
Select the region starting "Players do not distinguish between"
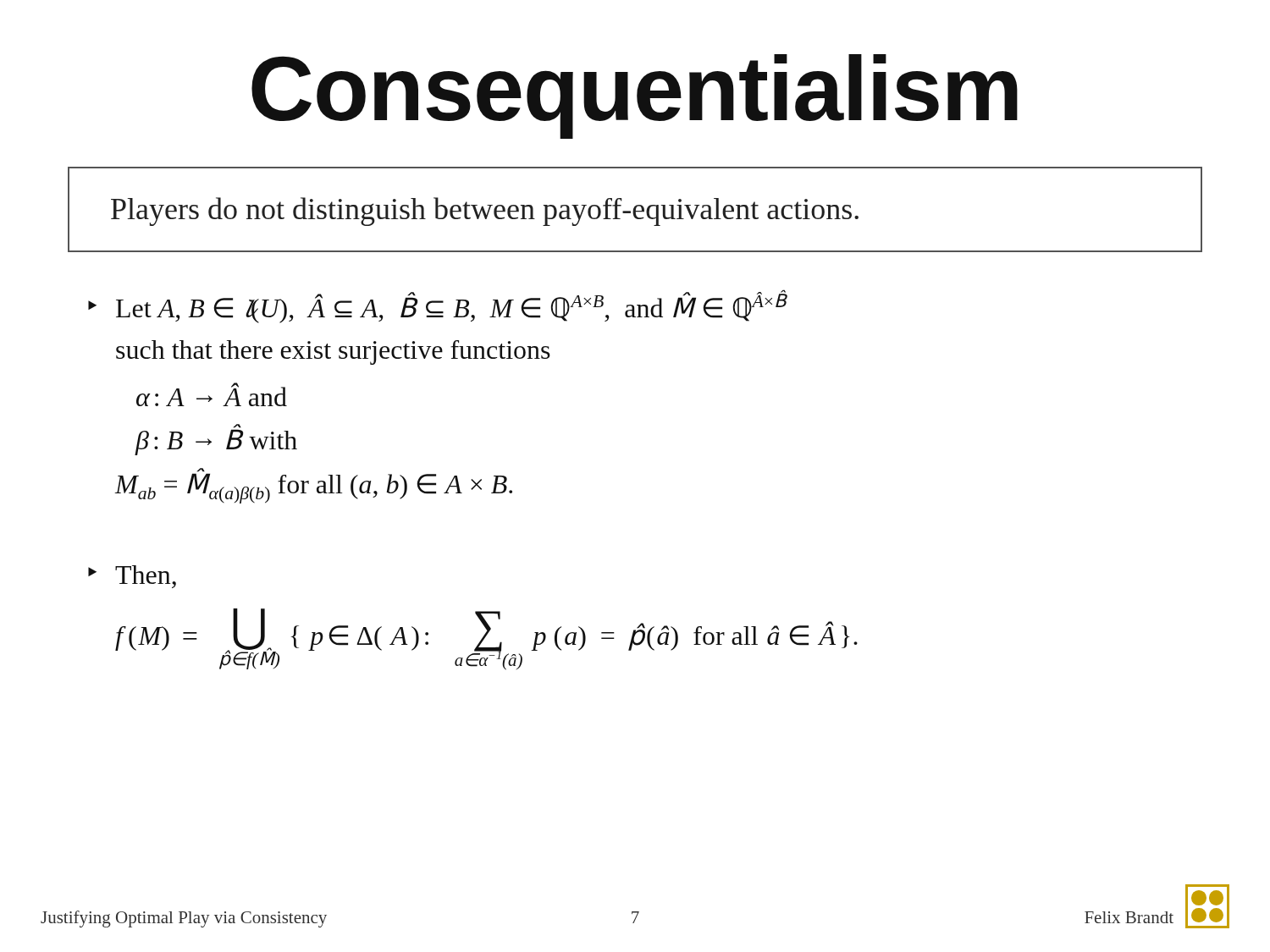click(485, 209)
